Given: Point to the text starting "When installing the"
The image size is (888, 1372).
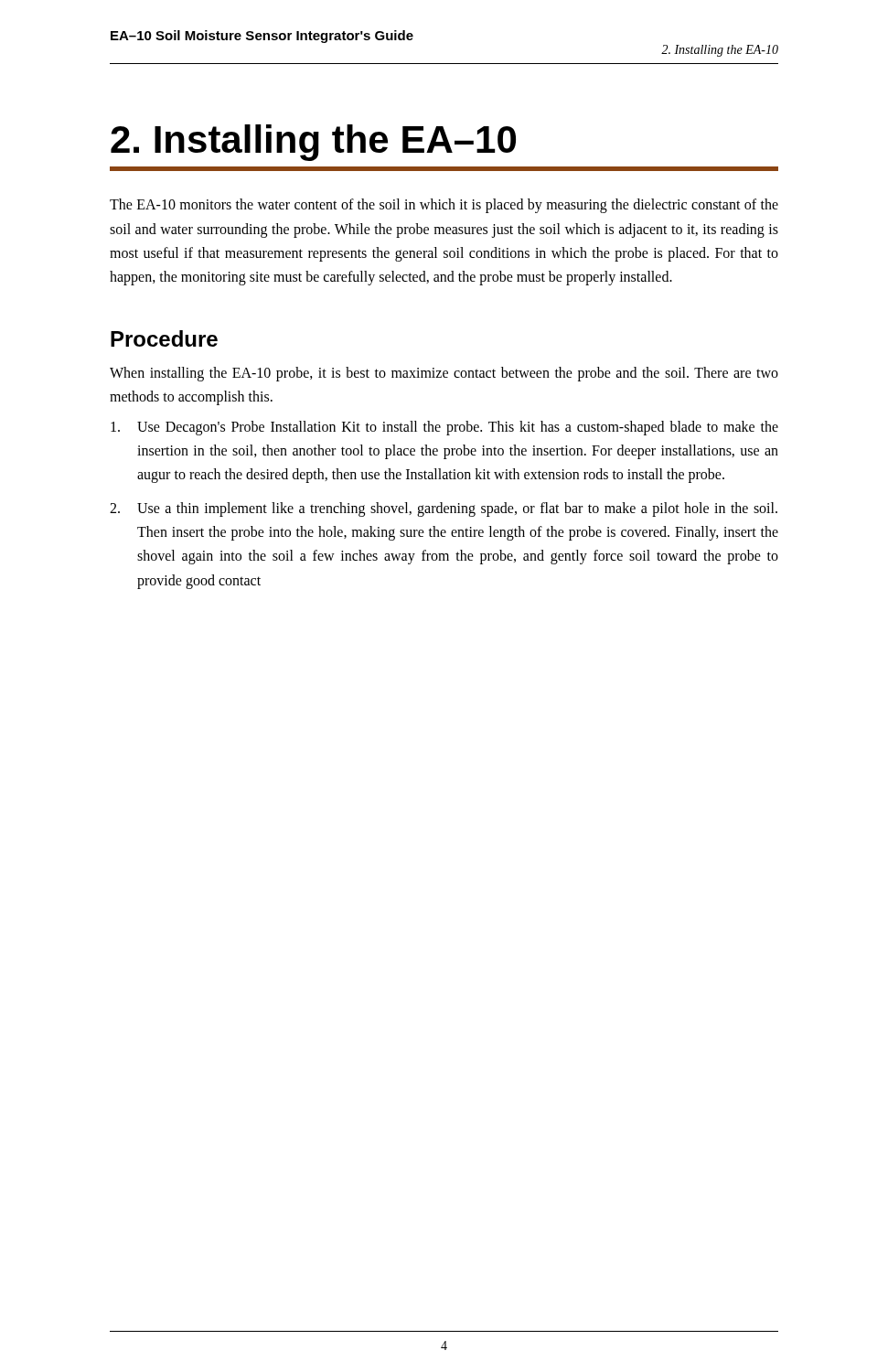Looking at the screenshot, I should coord(444,385).
